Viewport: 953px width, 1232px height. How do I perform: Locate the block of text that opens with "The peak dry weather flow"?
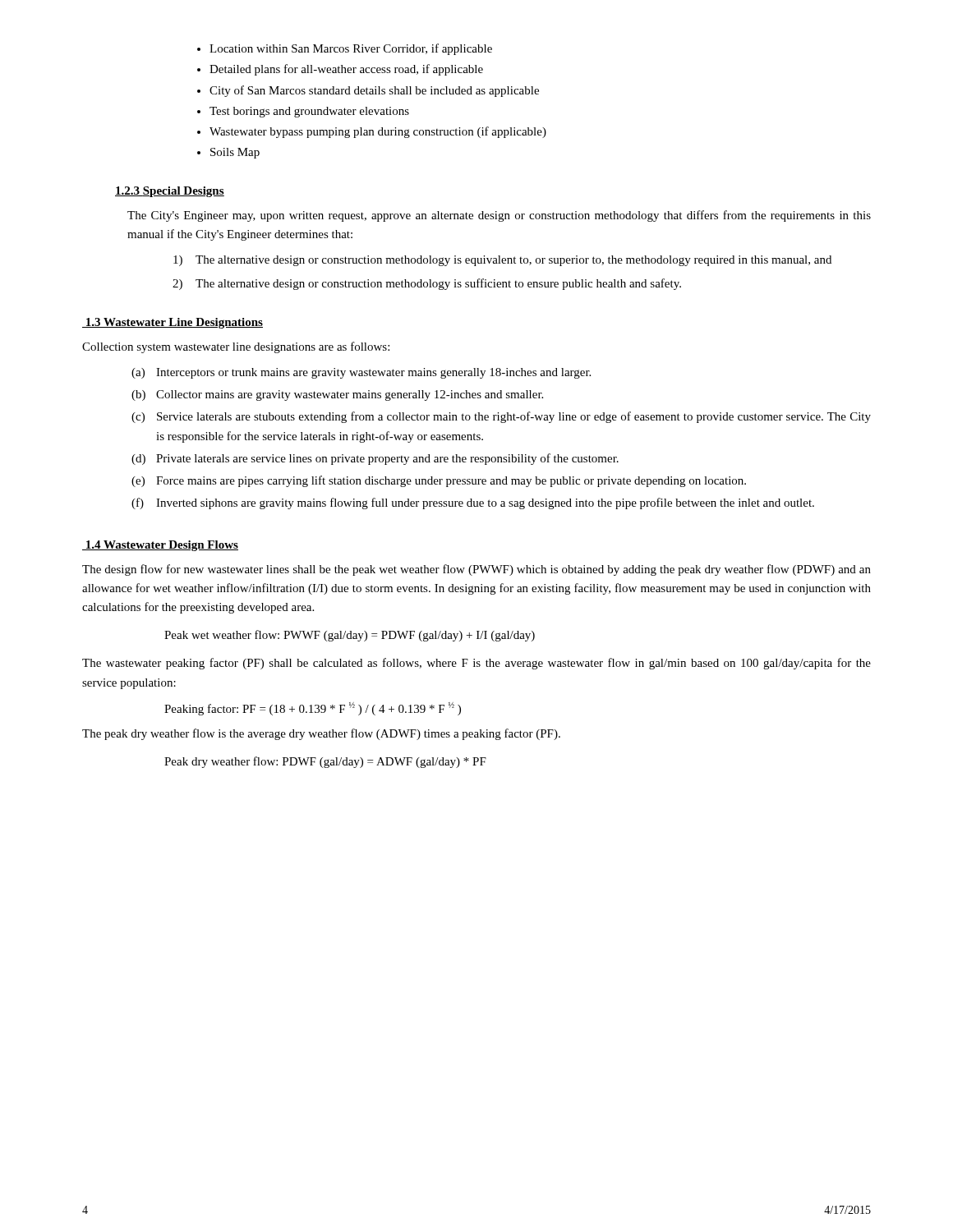321,733
